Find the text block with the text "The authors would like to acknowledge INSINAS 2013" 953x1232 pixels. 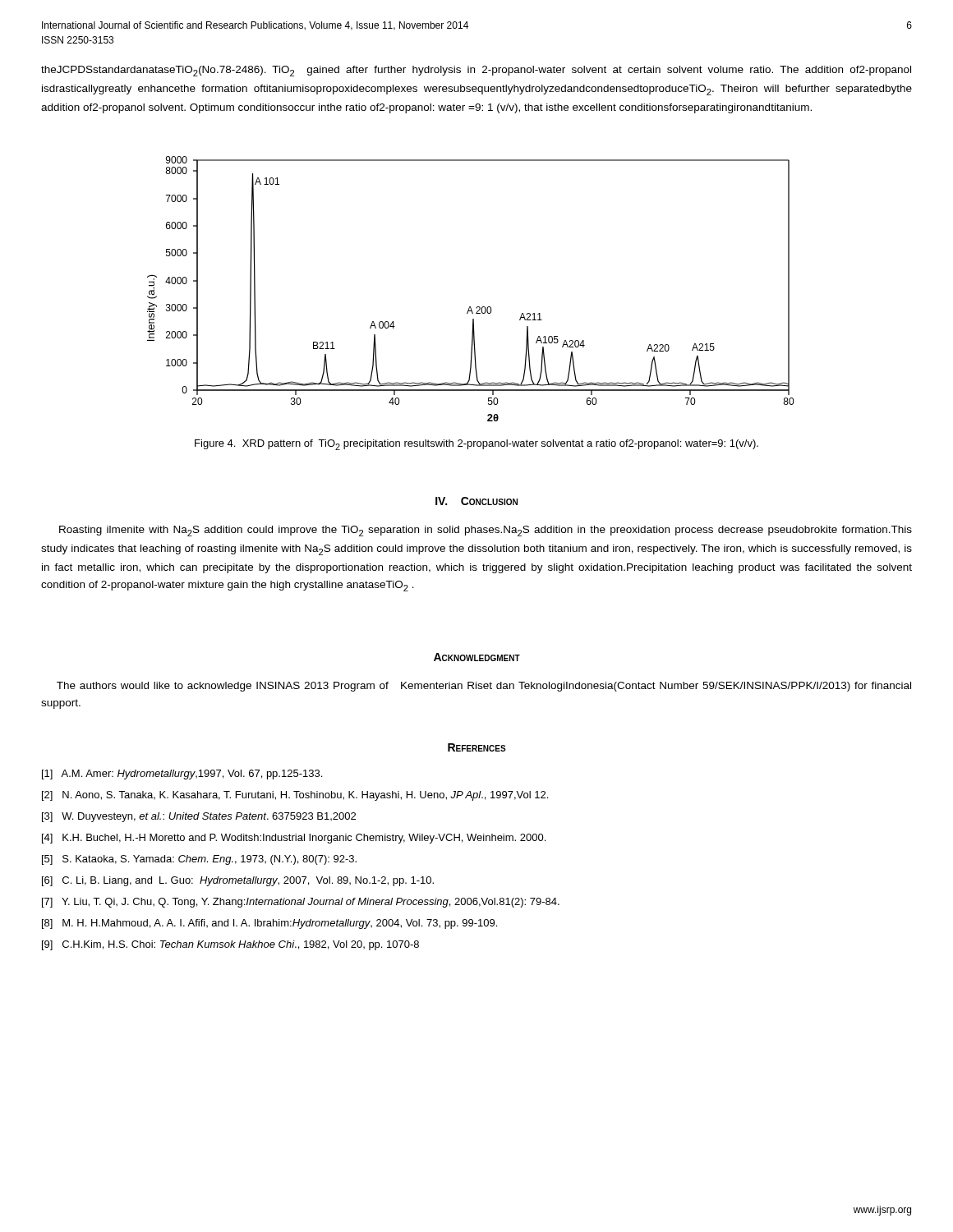coord(476,694)
